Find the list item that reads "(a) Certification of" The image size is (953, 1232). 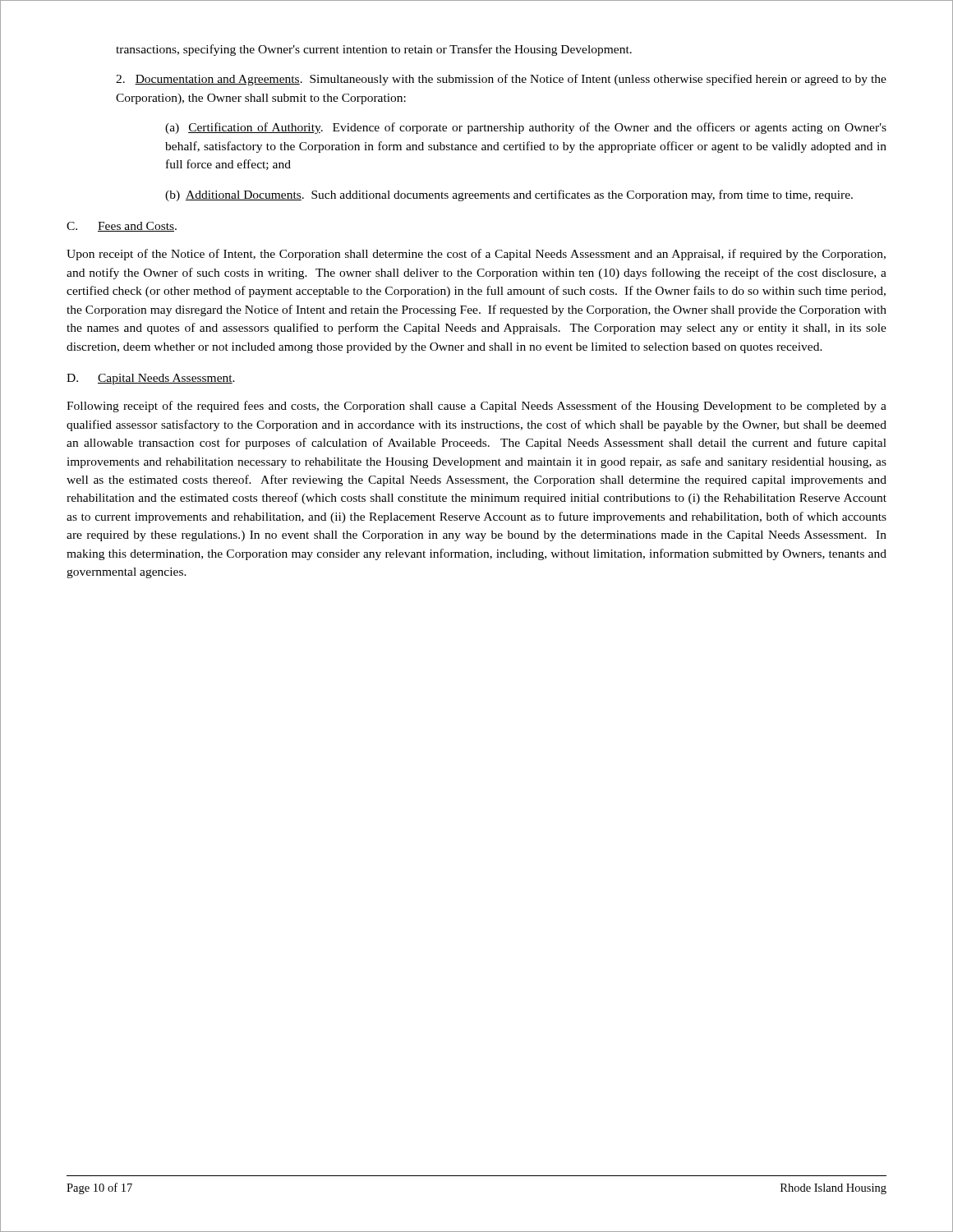[526, 146]
